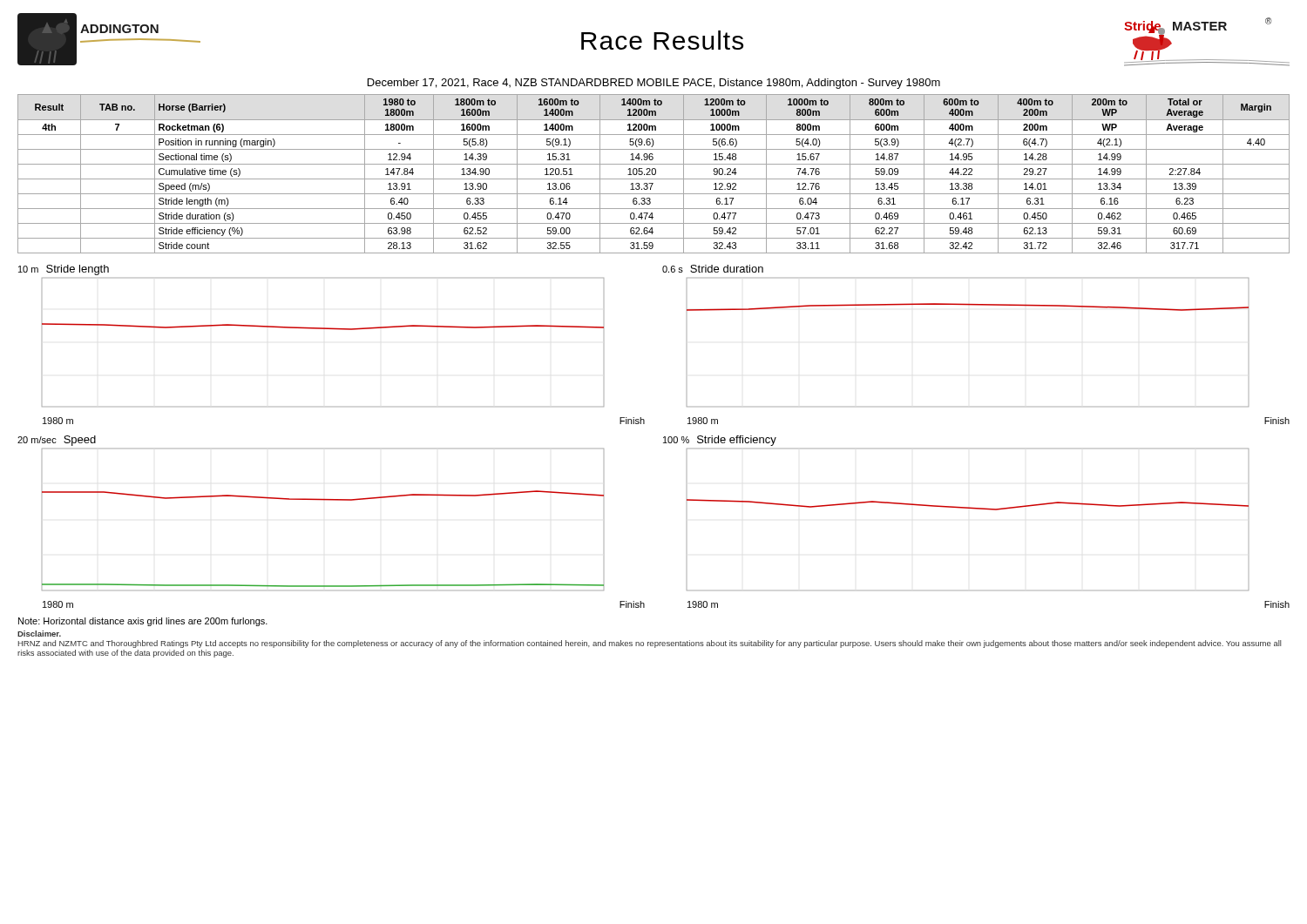This screenshot has width=1307, height=924.
Task: Click on the title containing "Race Results"
Action: (662, 40)
